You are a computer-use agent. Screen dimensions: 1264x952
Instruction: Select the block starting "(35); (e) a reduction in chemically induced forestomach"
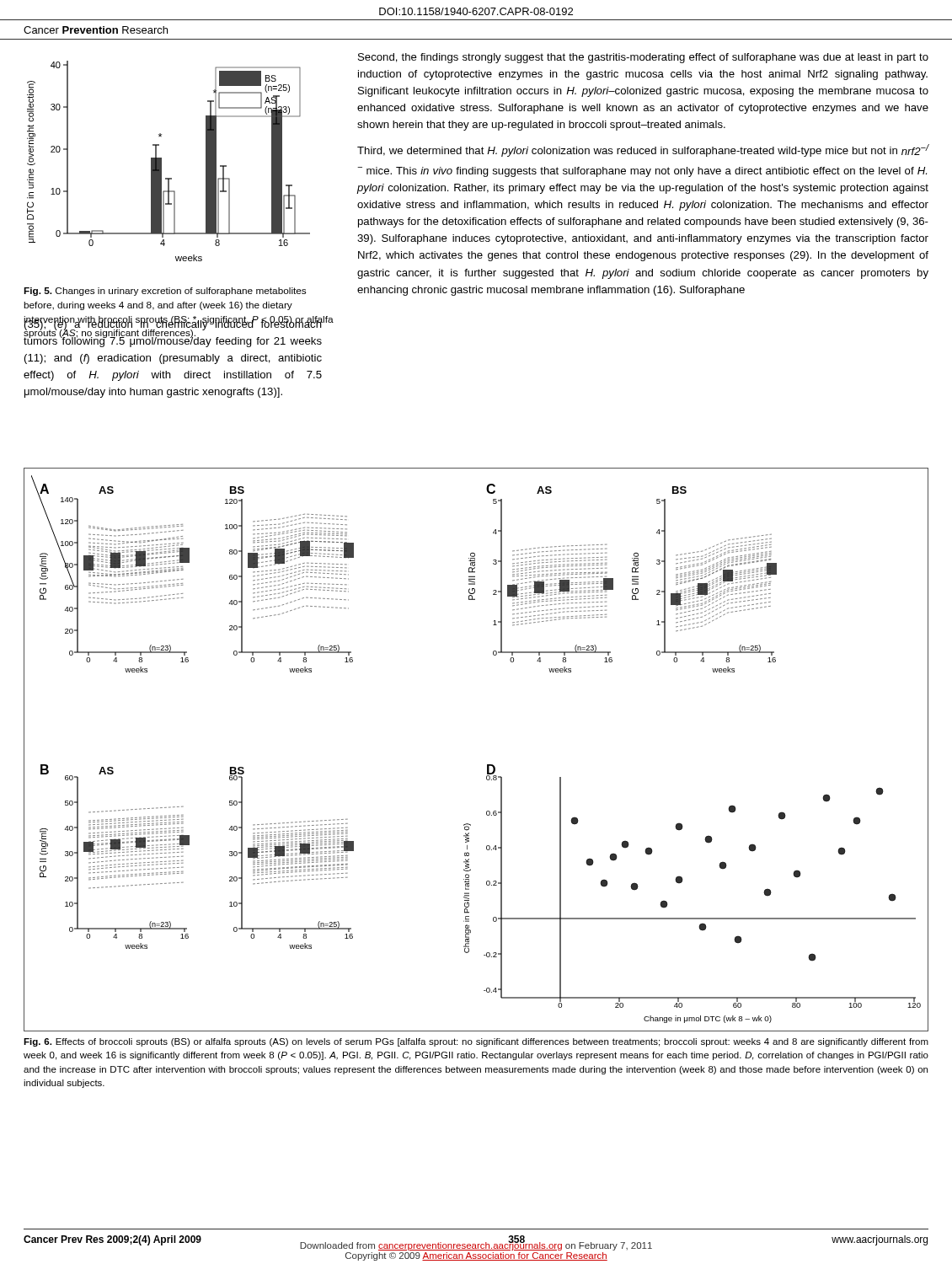(173, 358)
